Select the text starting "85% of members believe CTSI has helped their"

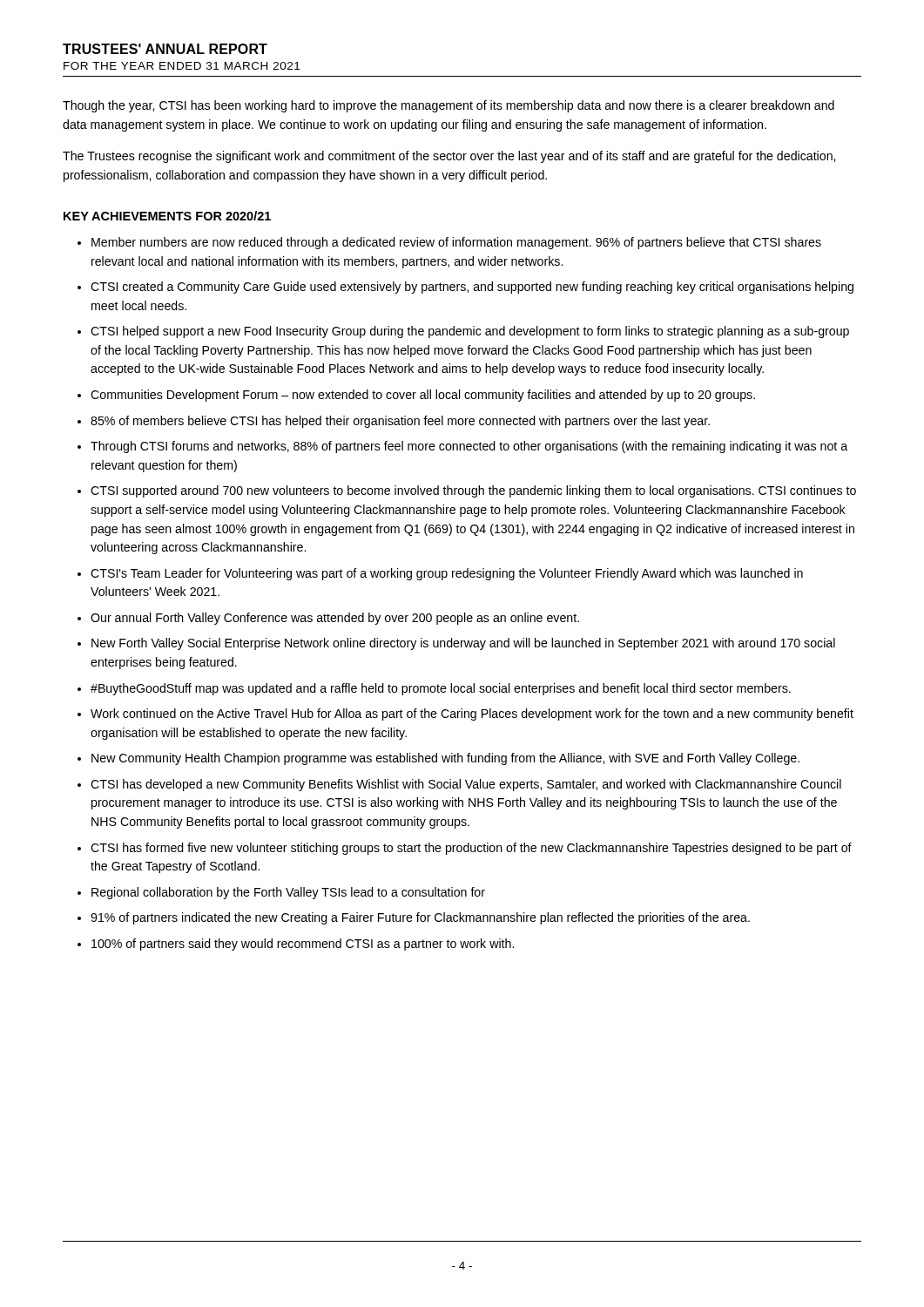click(401, 421)
